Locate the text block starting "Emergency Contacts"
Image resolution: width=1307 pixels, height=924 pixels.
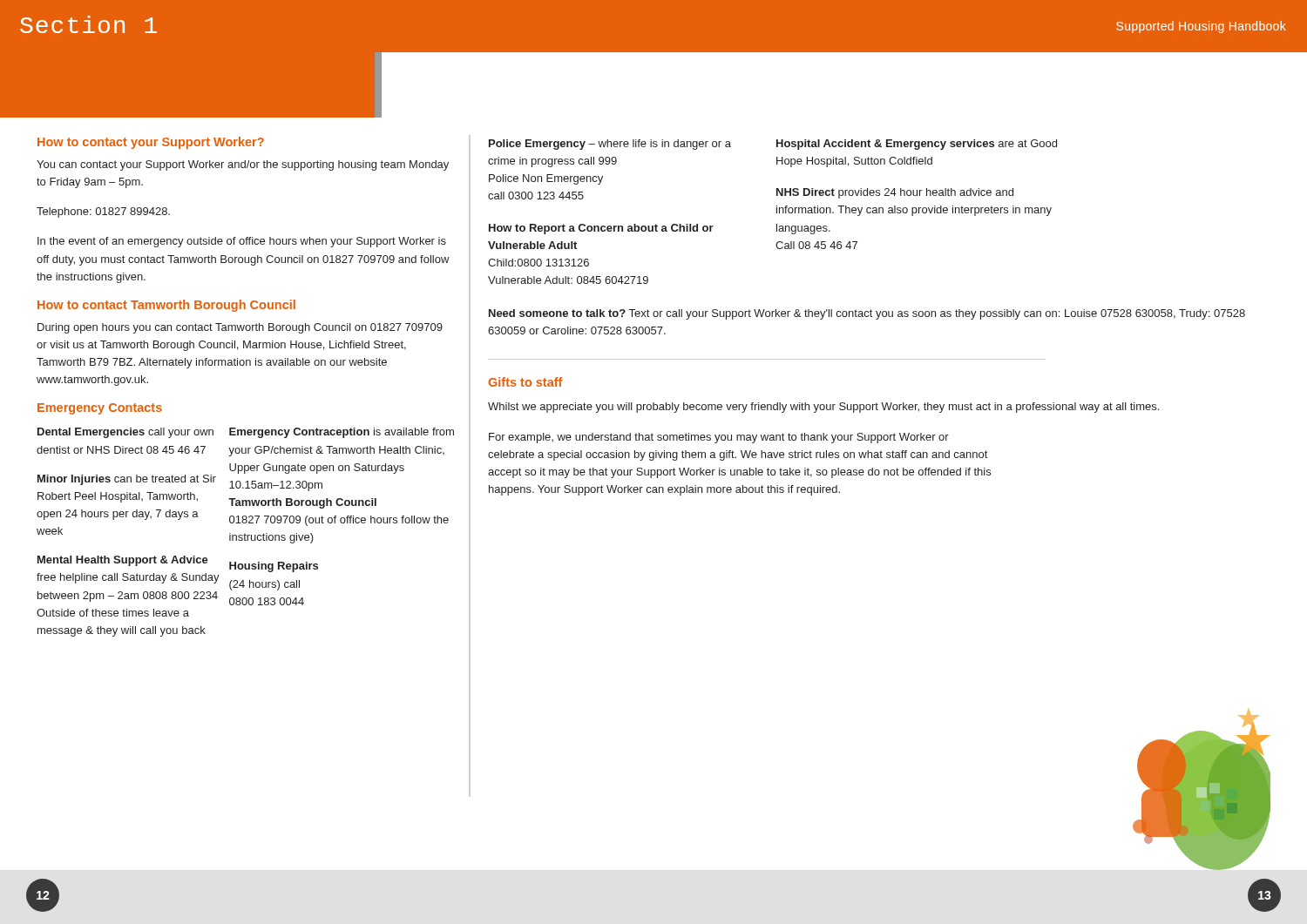(x=99, y=408)
